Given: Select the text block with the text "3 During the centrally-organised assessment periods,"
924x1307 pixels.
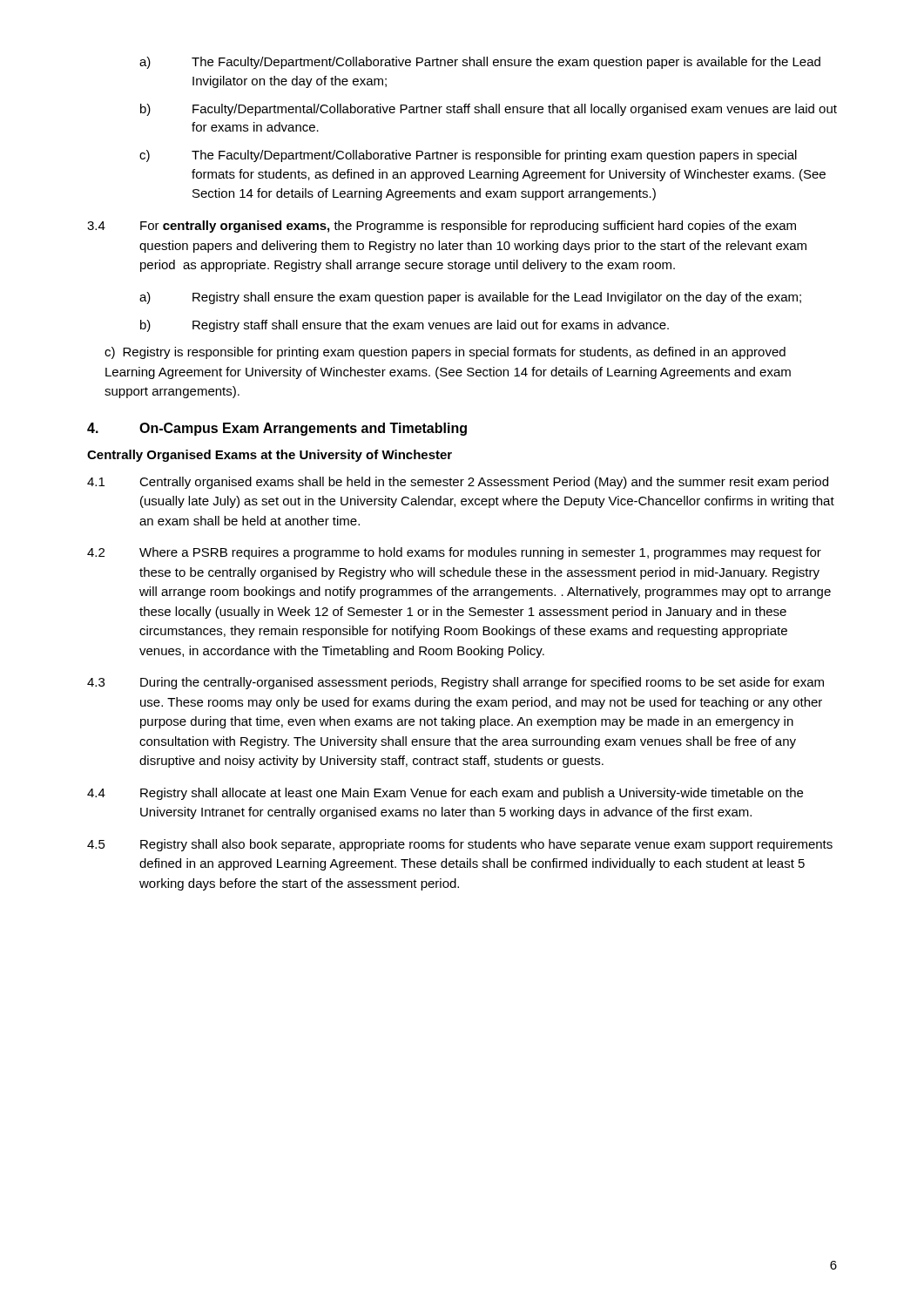Looking at the screenshot, I should pos(462,722).
